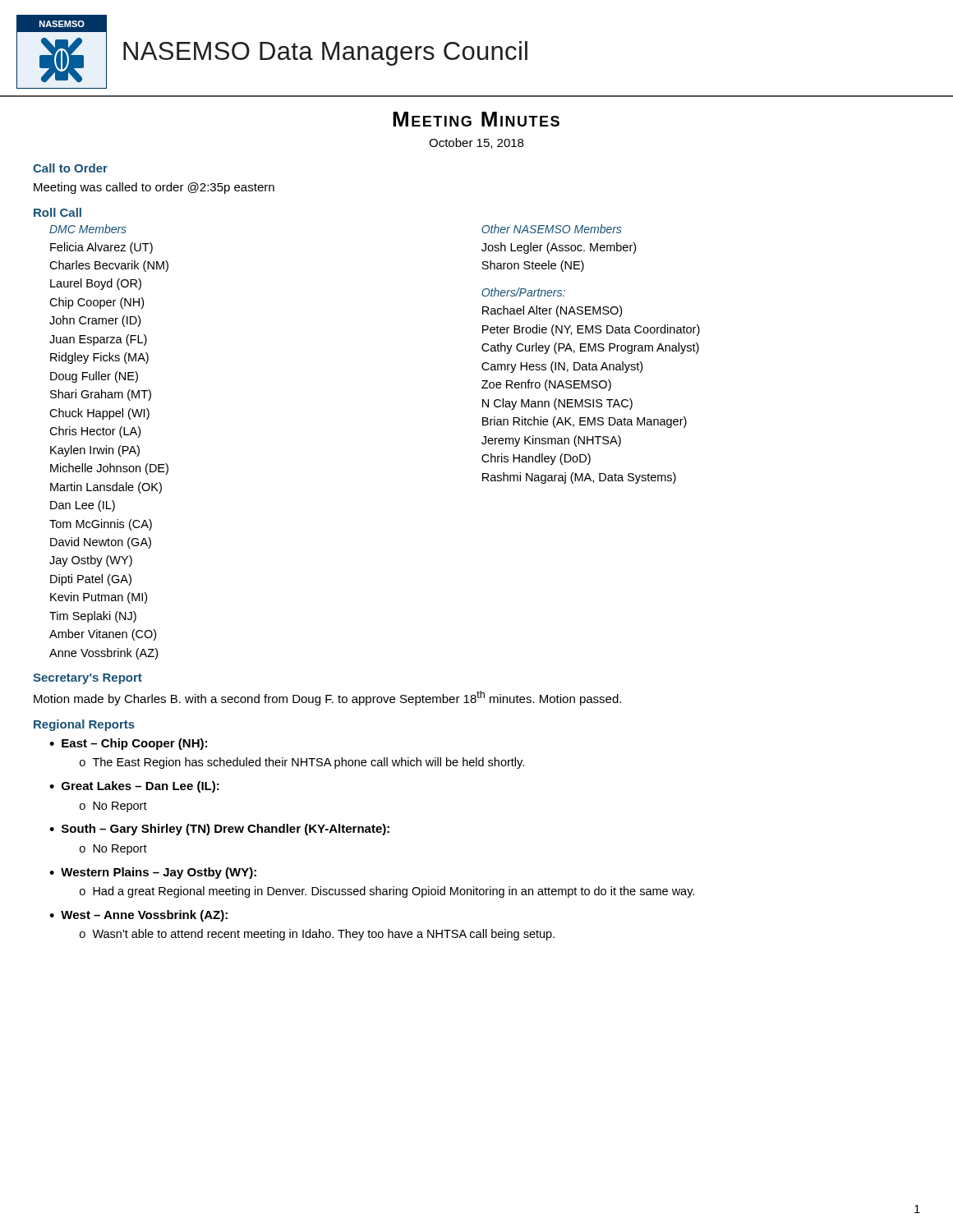Click on the text block with the text "Meeting was called to order @2:35p"
Viewport: 953px width, 1232px height.
(154, 187)
